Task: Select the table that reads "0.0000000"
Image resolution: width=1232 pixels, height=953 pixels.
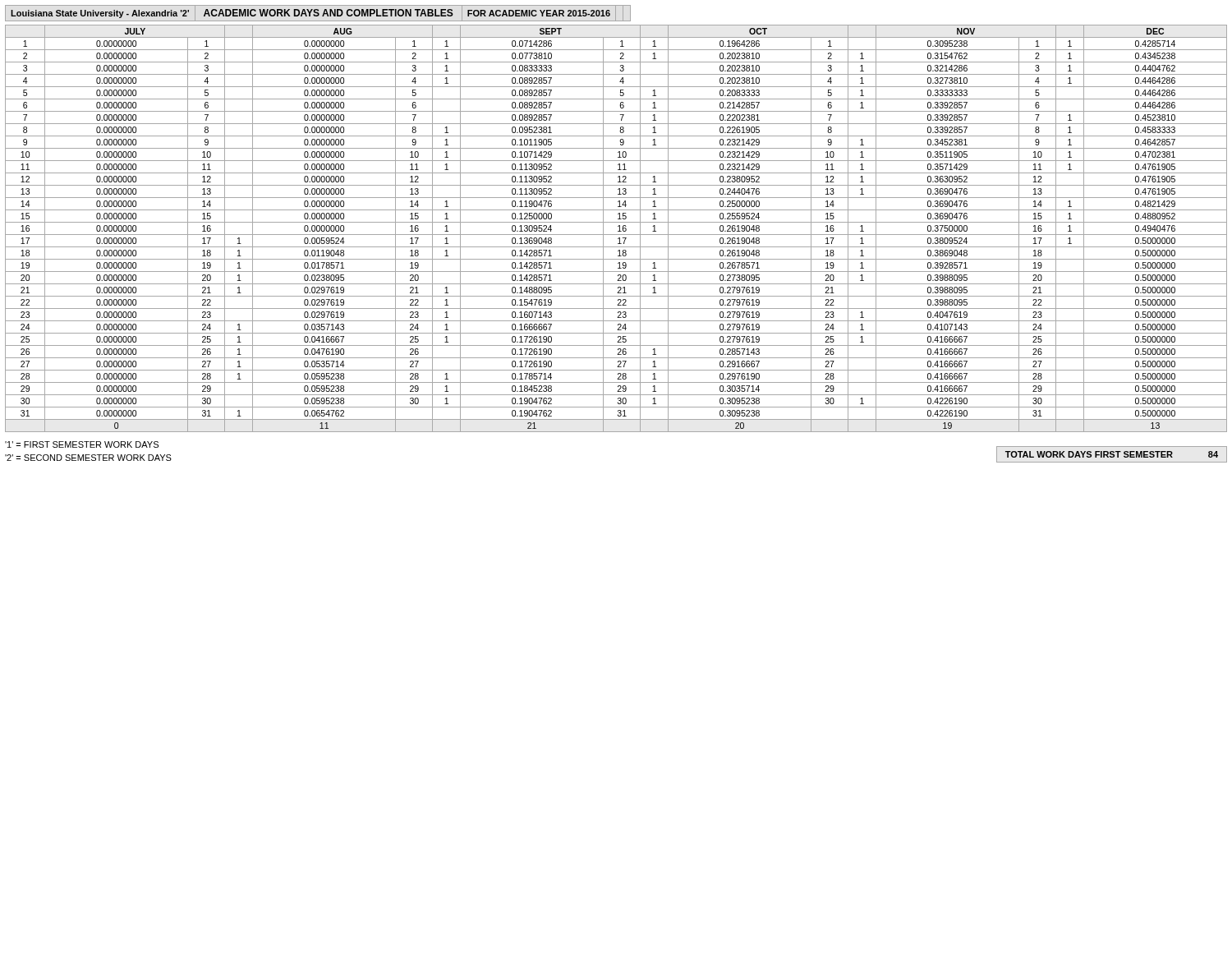Action: point(616,228)
